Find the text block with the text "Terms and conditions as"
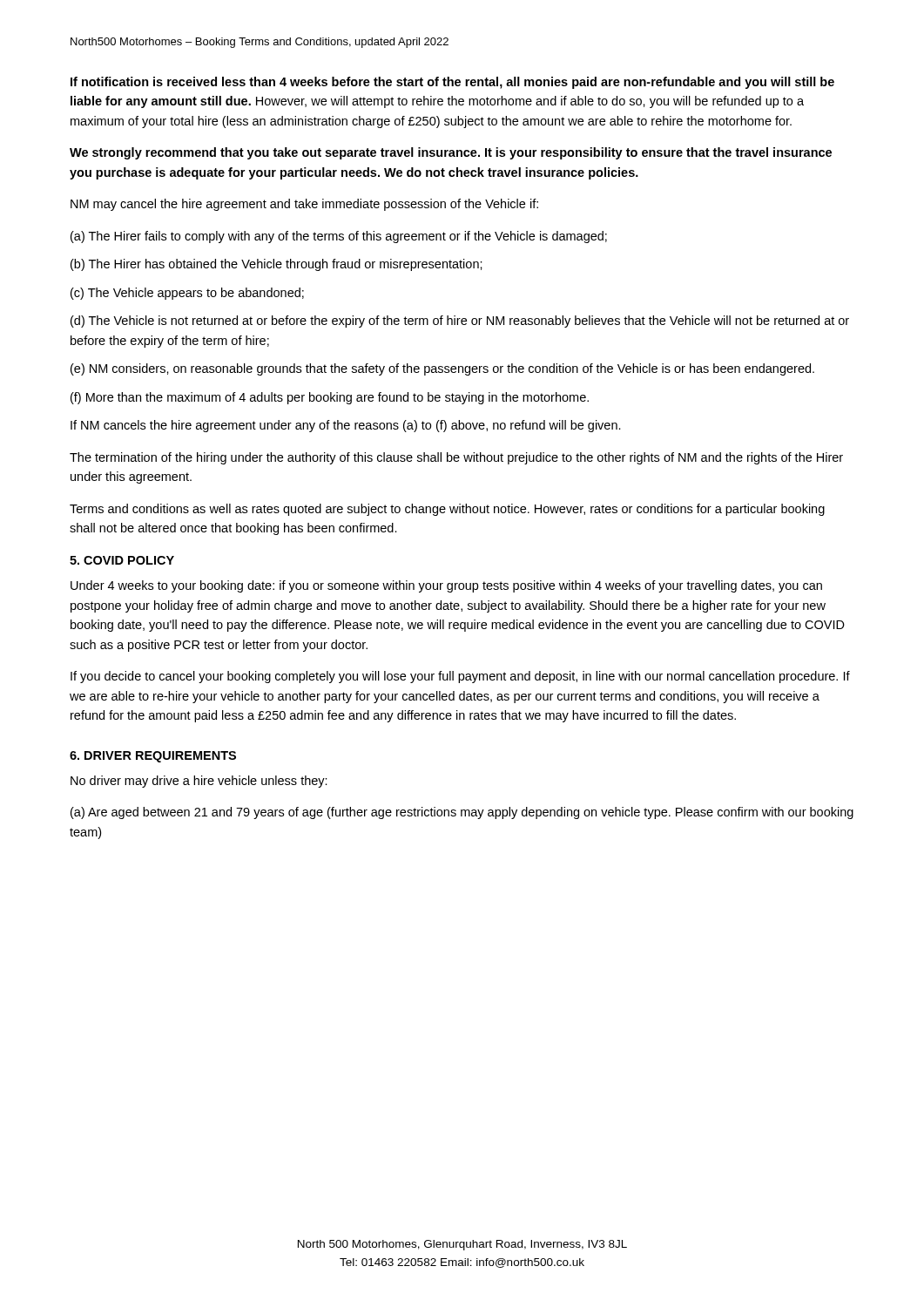Screen dimensions: 1307x924 [447, 518]
